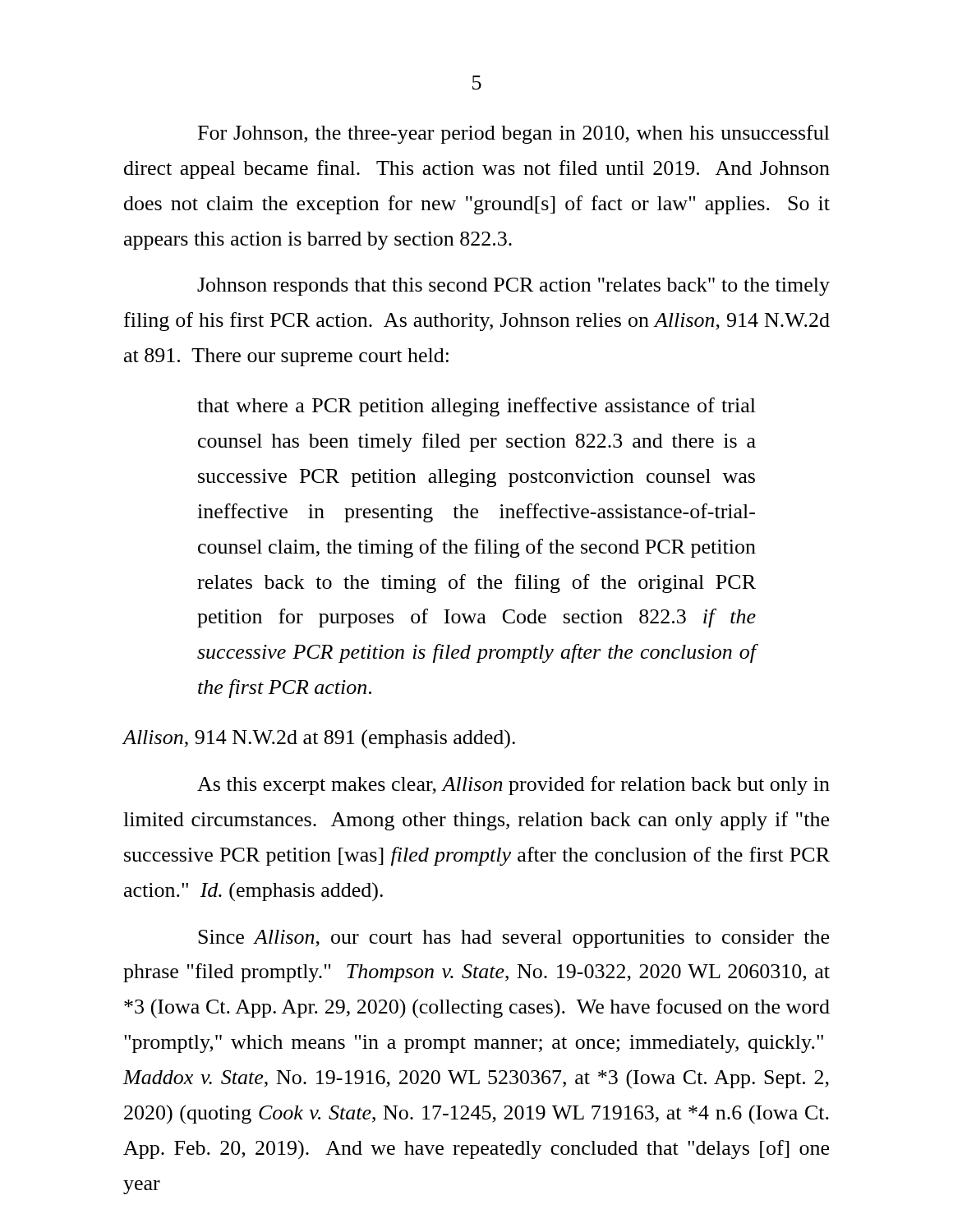Image resolution: width=953 pixels, height=1232 pixels.
Task: Find the passage starting "Allison, 914 N.W.2d at 891"
Action: coord(320,737)
